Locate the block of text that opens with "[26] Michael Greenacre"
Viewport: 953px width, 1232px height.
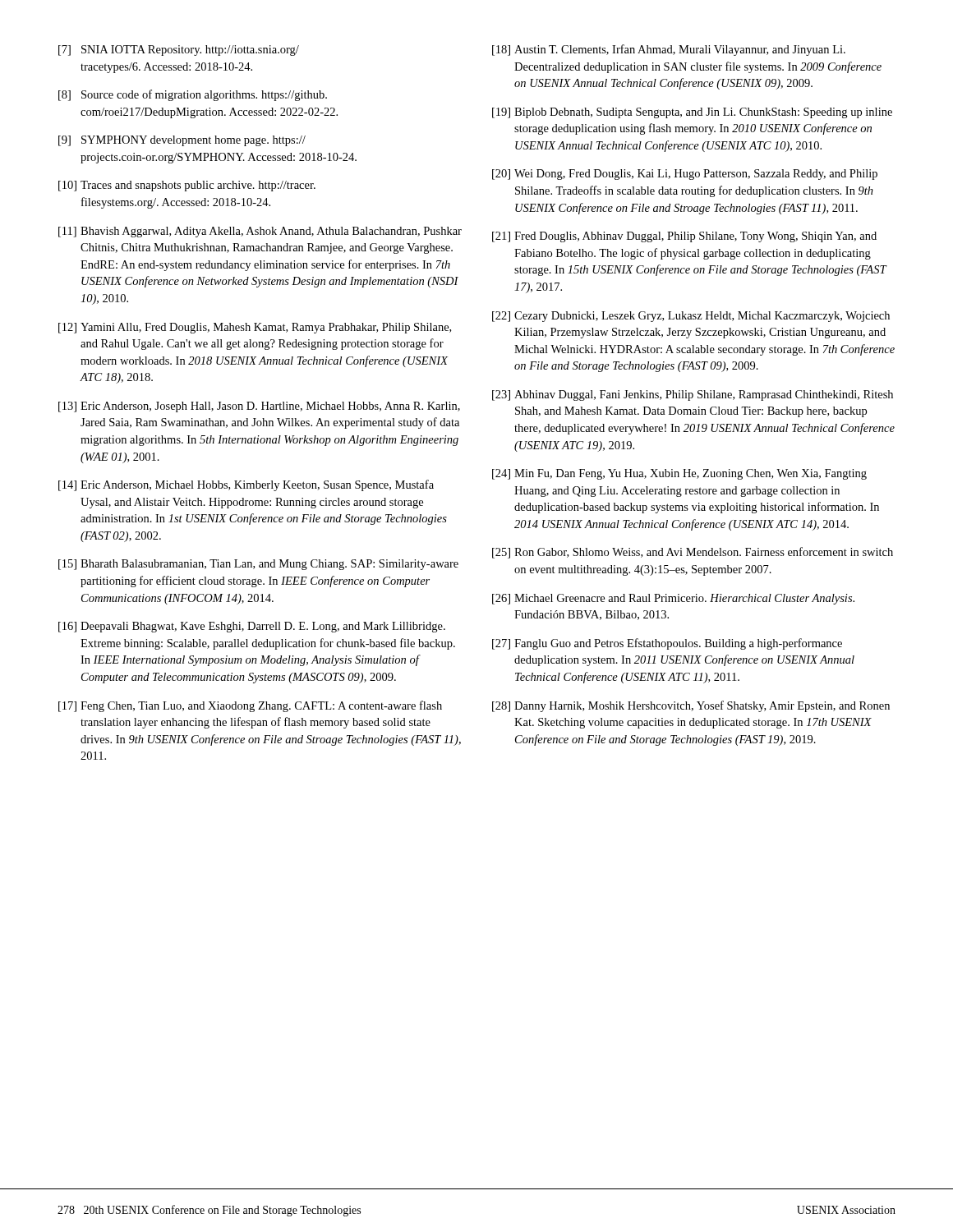pyautogui.click(x=693, y=606)
